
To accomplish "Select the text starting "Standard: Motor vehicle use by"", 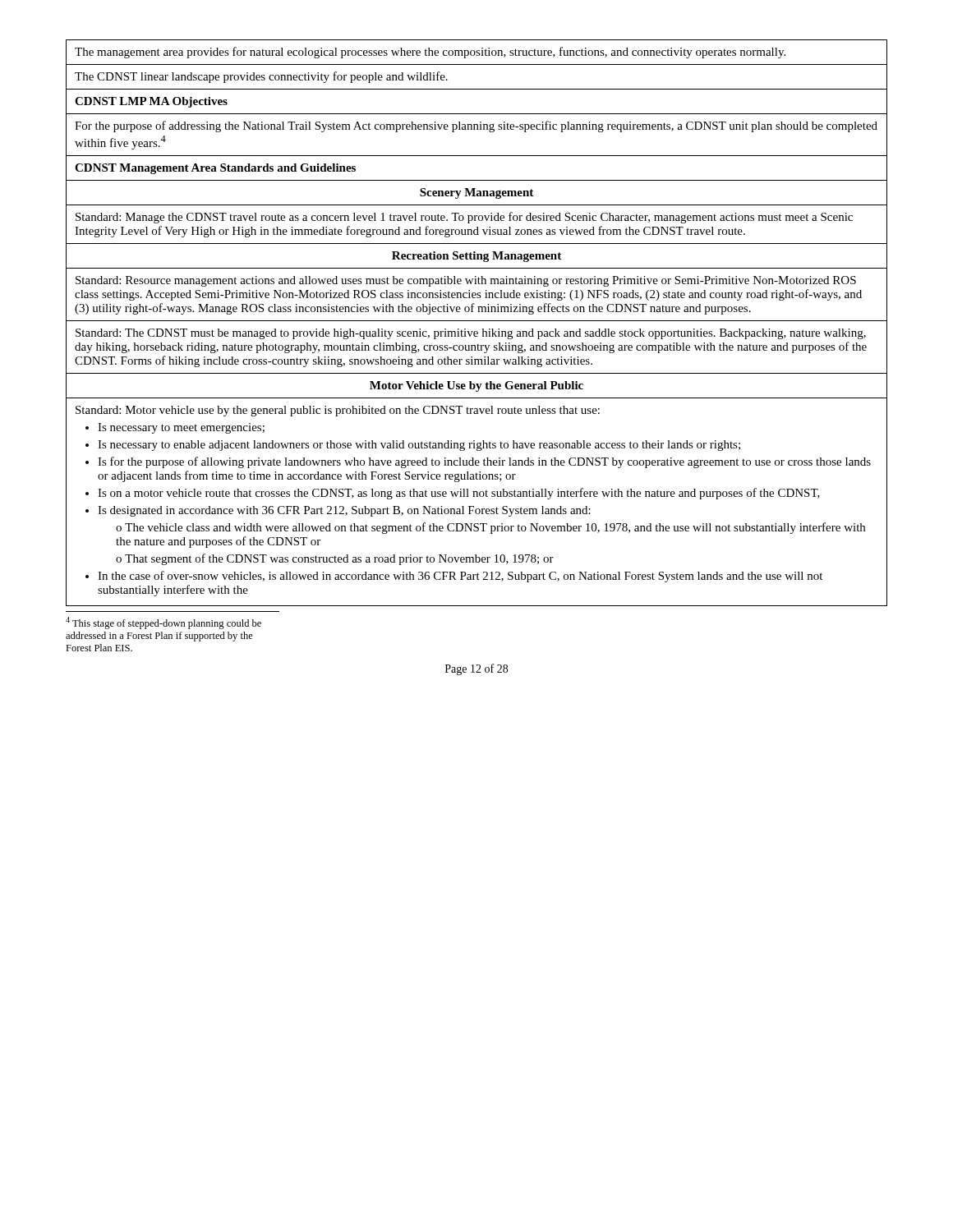I will (338, 410).
